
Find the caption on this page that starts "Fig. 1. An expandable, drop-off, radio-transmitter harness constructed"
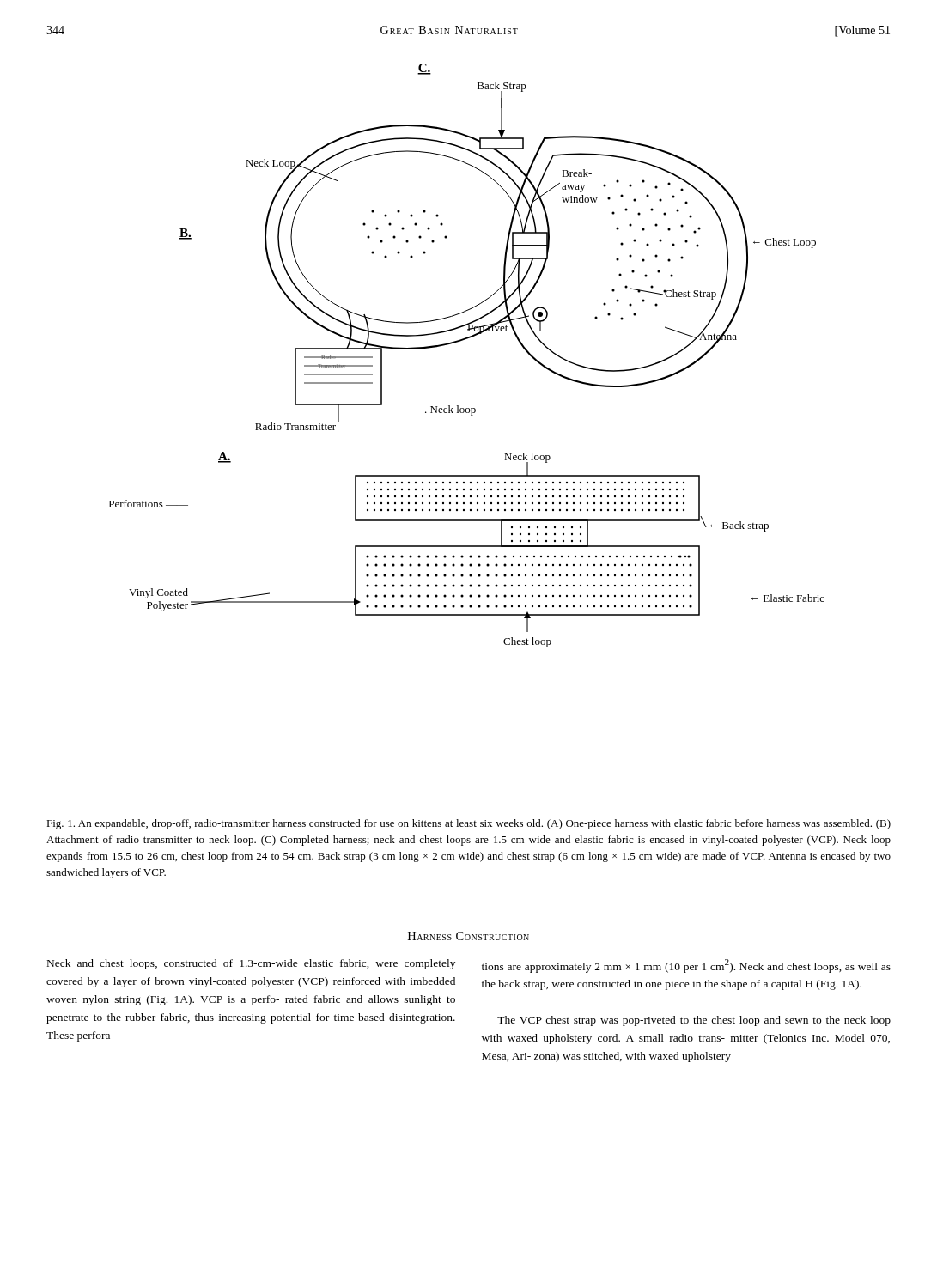tap(468, 847)
